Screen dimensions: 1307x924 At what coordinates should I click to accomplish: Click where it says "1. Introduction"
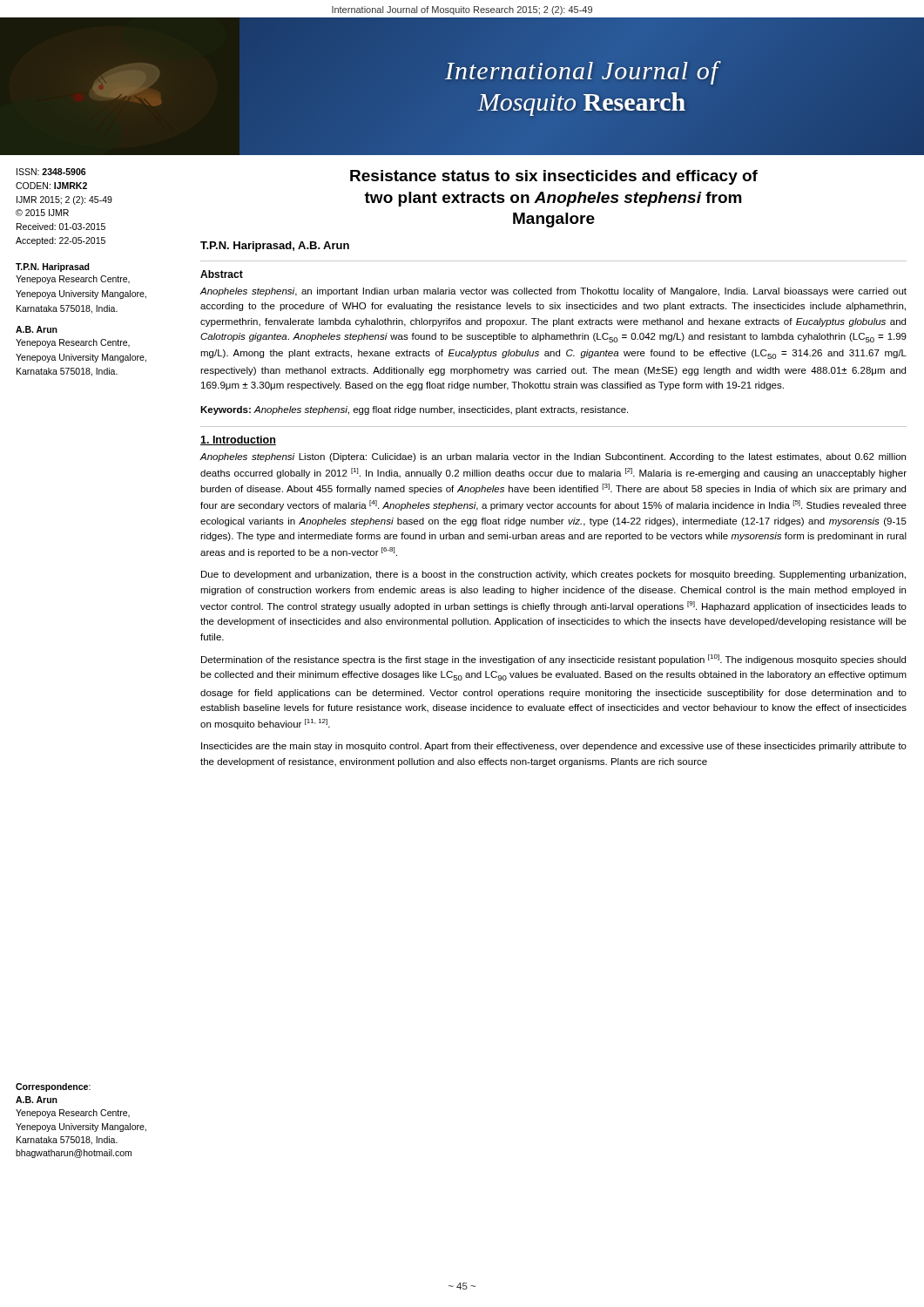pyautogui.click(x=238, y=440)
